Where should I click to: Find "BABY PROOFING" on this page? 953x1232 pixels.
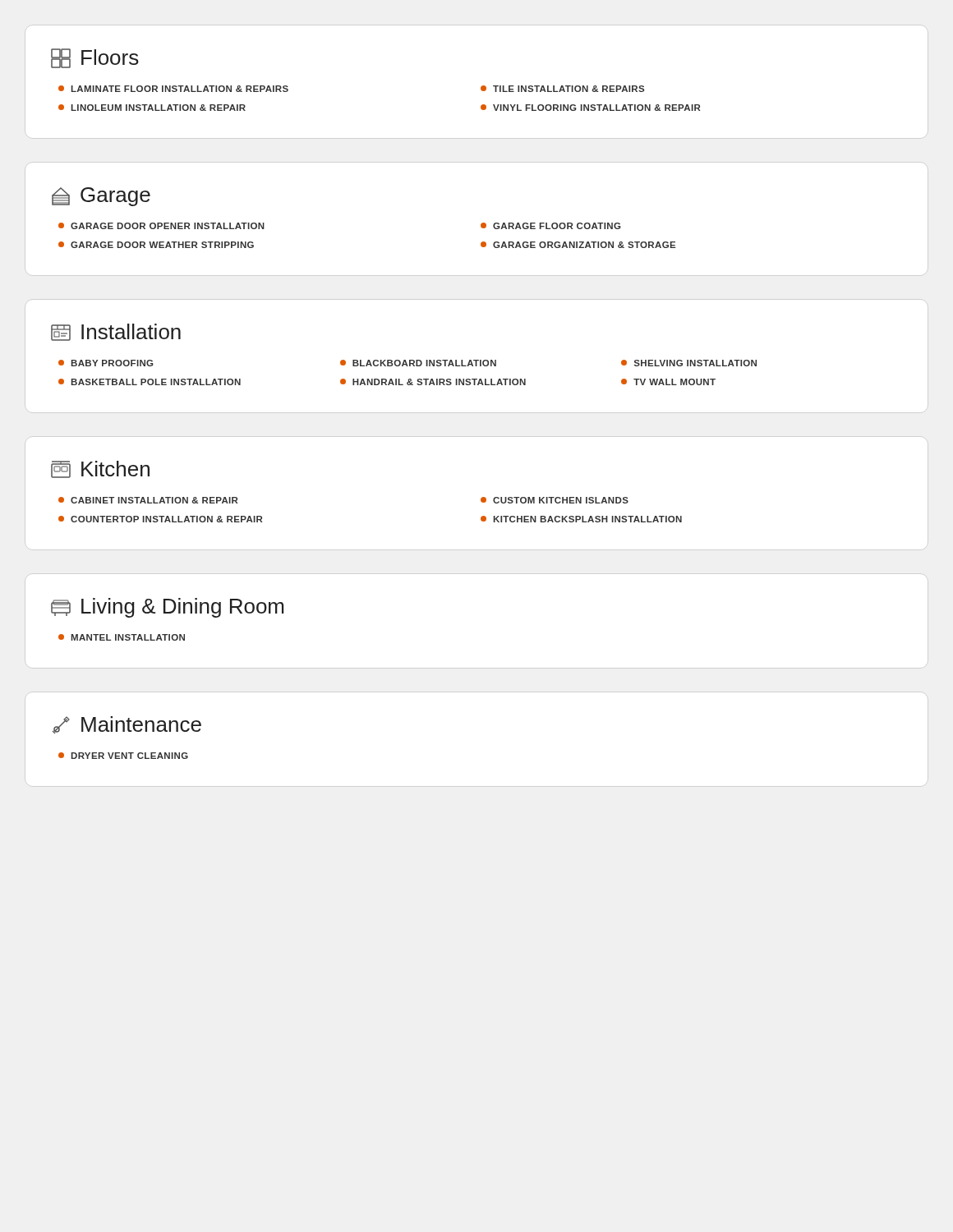[x=106, y=363]
